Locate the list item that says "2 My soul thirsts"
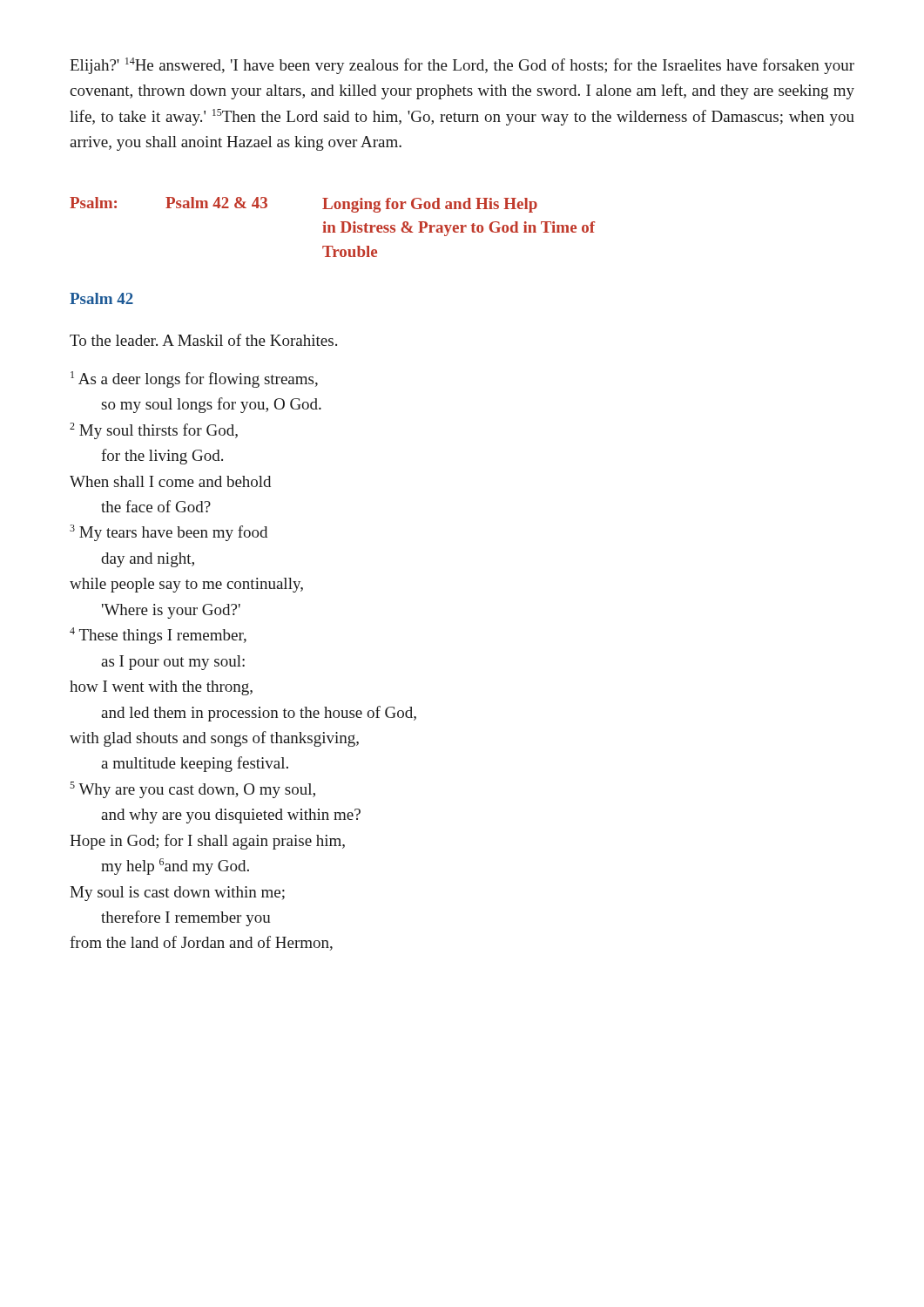 click(154, 431)
